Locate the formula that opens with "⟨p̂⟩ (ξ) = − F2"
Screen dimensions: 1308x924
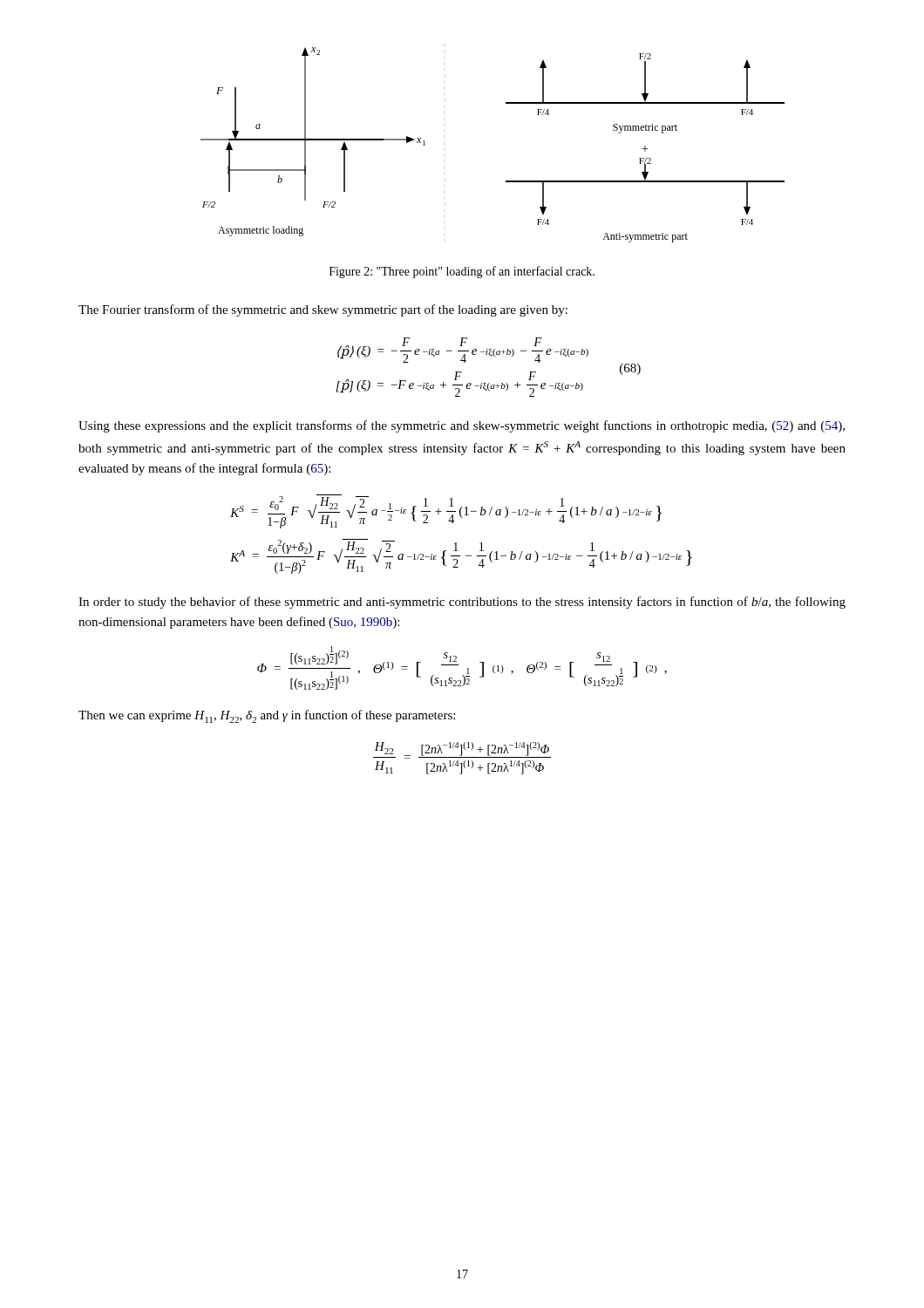tap(488, 368)
